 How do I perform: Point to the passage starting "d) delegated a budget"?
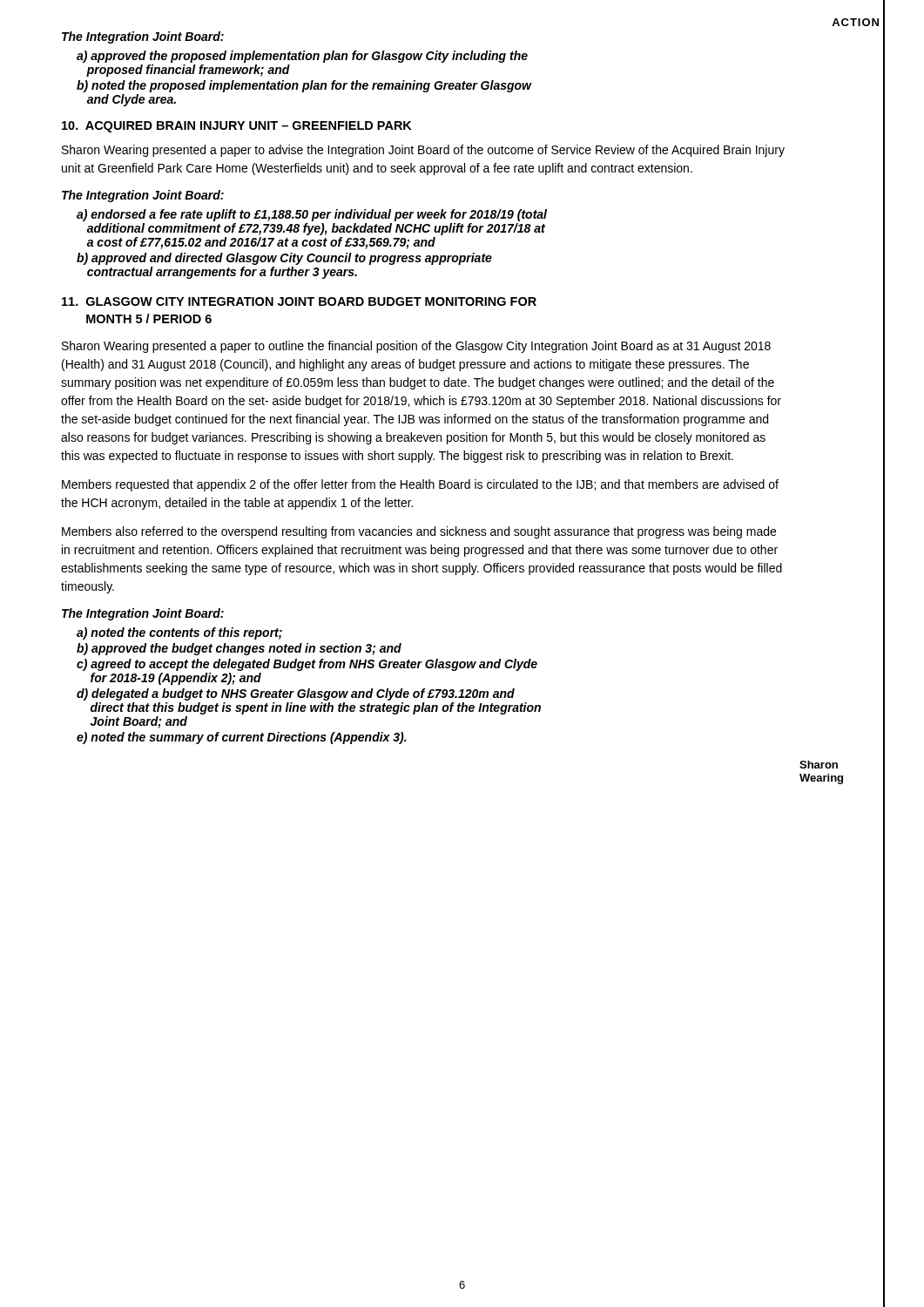point(309,707)
